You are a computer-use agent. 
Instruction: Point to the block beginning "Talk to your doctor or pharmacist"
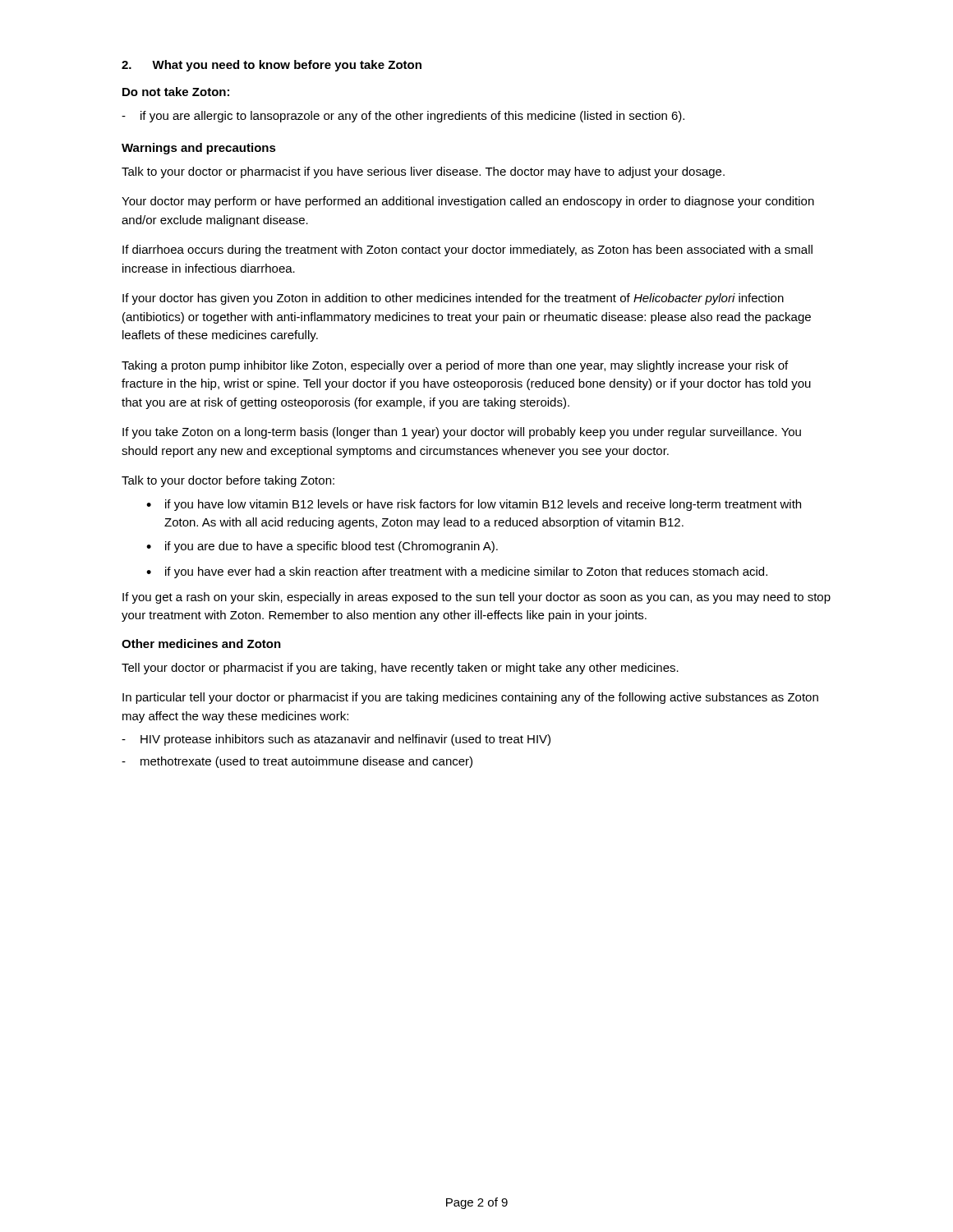(424, 171)
